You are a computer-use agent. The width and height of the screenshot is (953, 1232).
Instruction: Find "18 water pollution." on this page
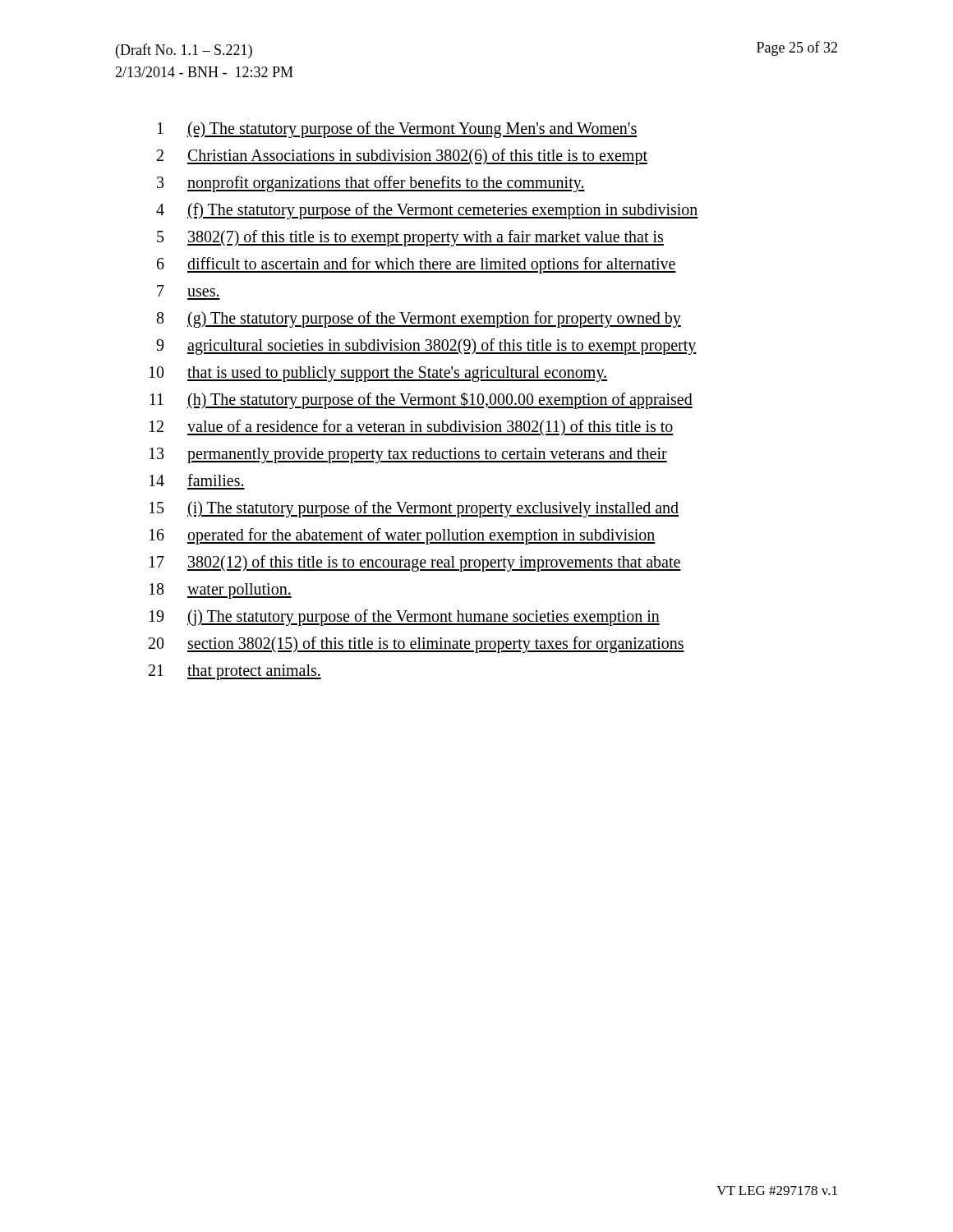(x=221, y=591)
